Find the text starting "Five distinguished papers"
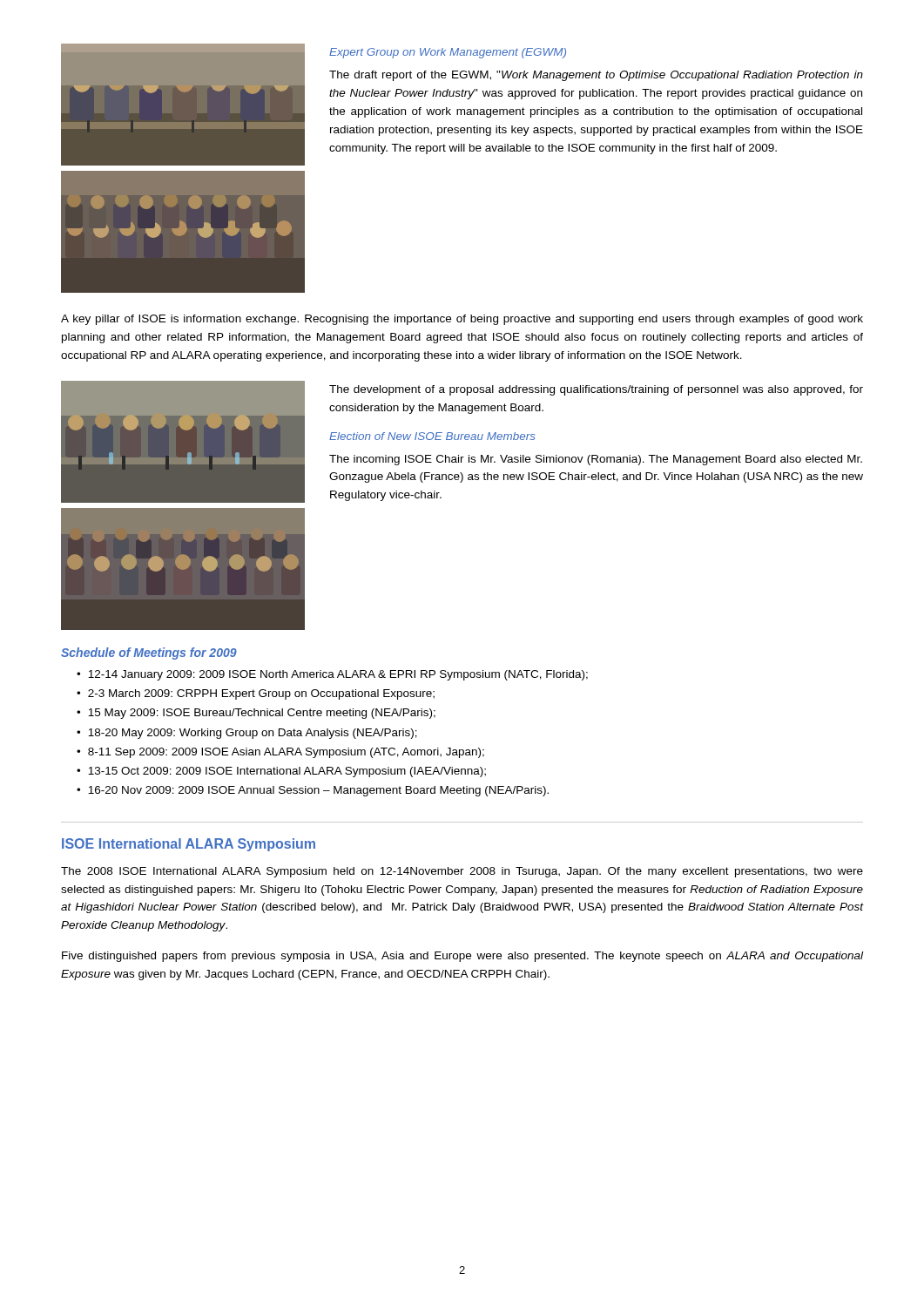The height and width of the screenshot is (1307, 924). click(x=462, y=965)
